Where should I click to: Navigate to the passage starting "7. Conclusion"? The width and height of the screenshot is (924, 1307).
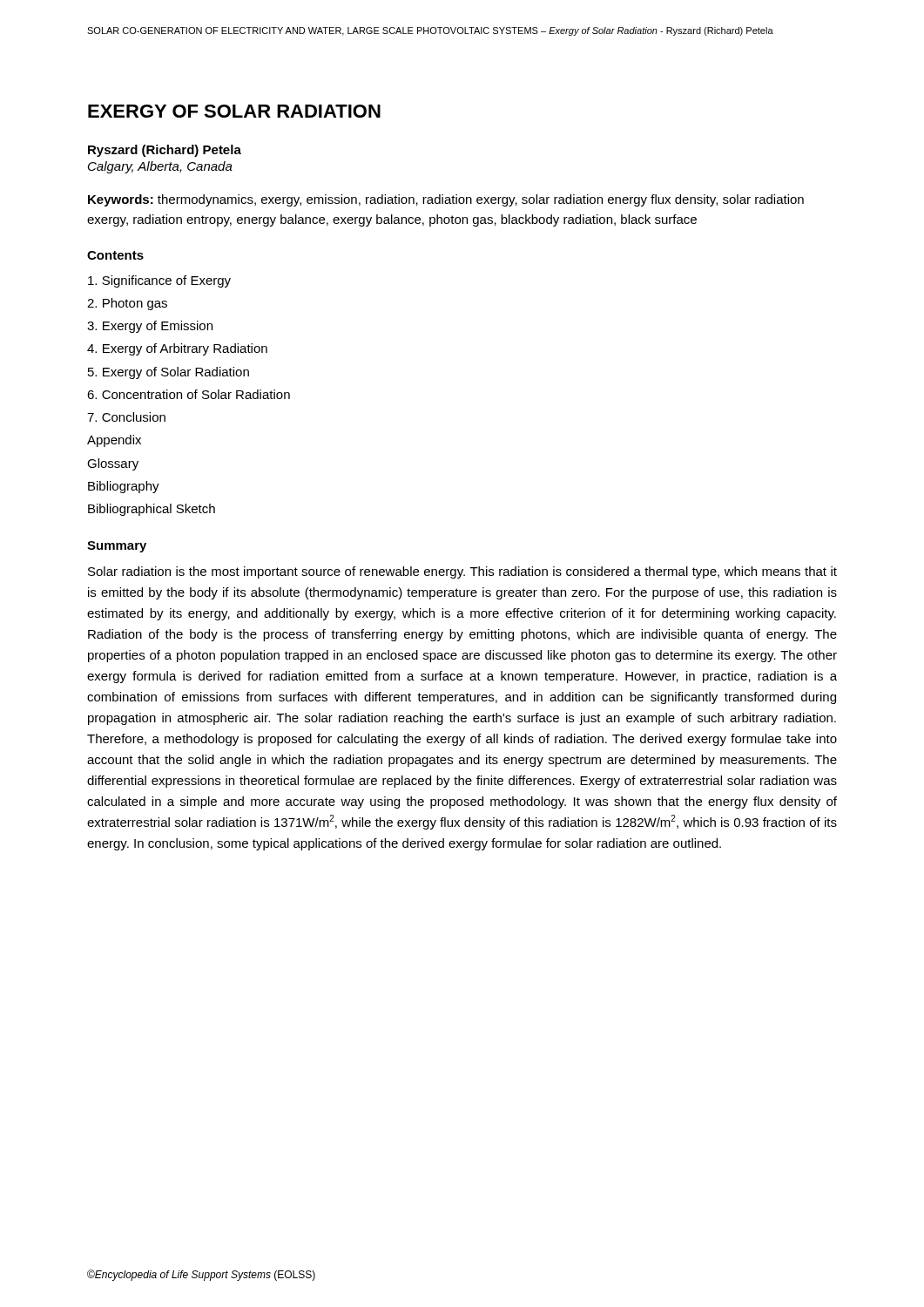tap(127, 417)
